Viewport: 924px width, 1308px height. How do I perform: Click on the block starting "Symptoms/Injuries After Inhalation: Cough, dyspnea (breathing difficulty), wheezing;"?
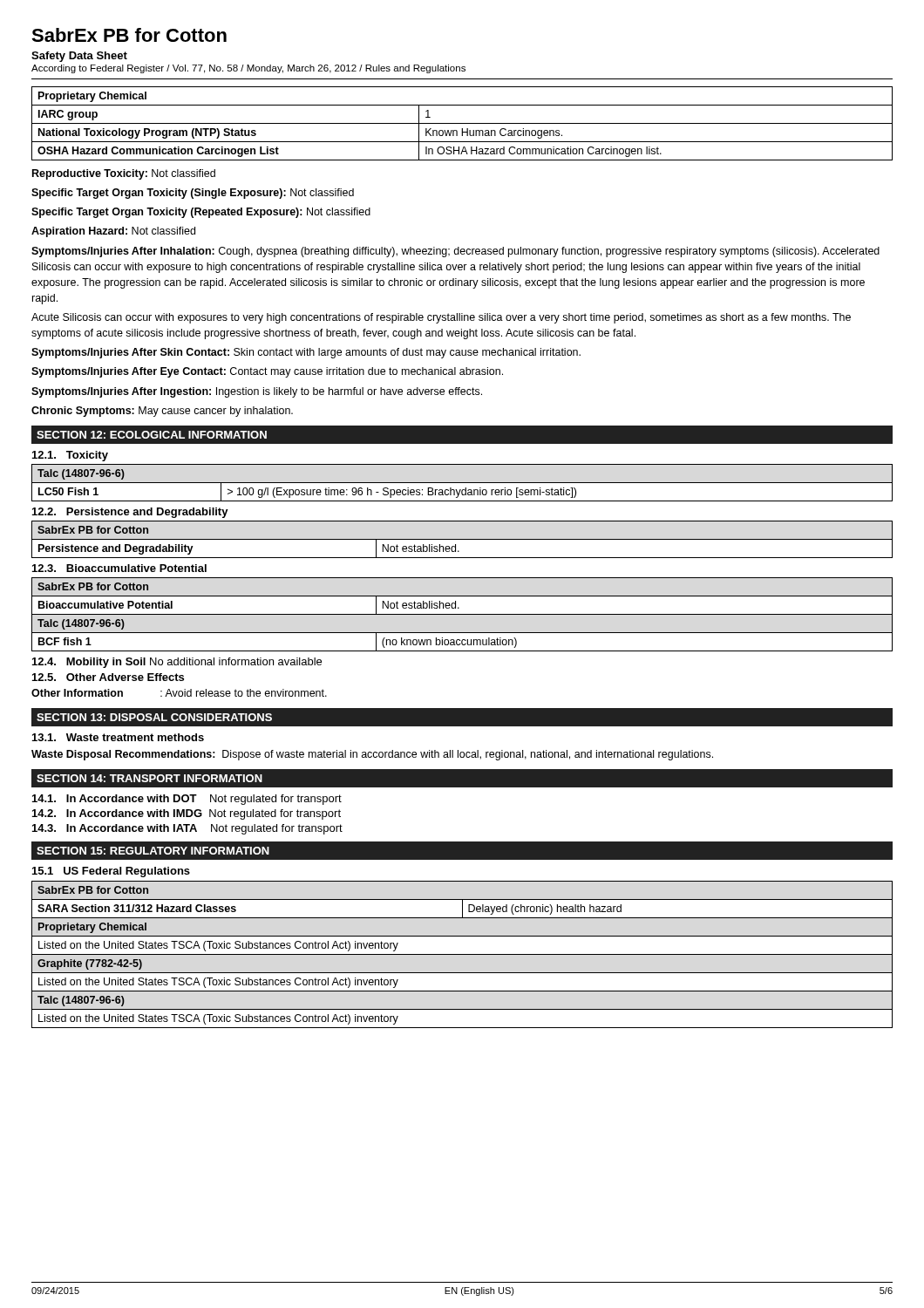coord(456,274)
